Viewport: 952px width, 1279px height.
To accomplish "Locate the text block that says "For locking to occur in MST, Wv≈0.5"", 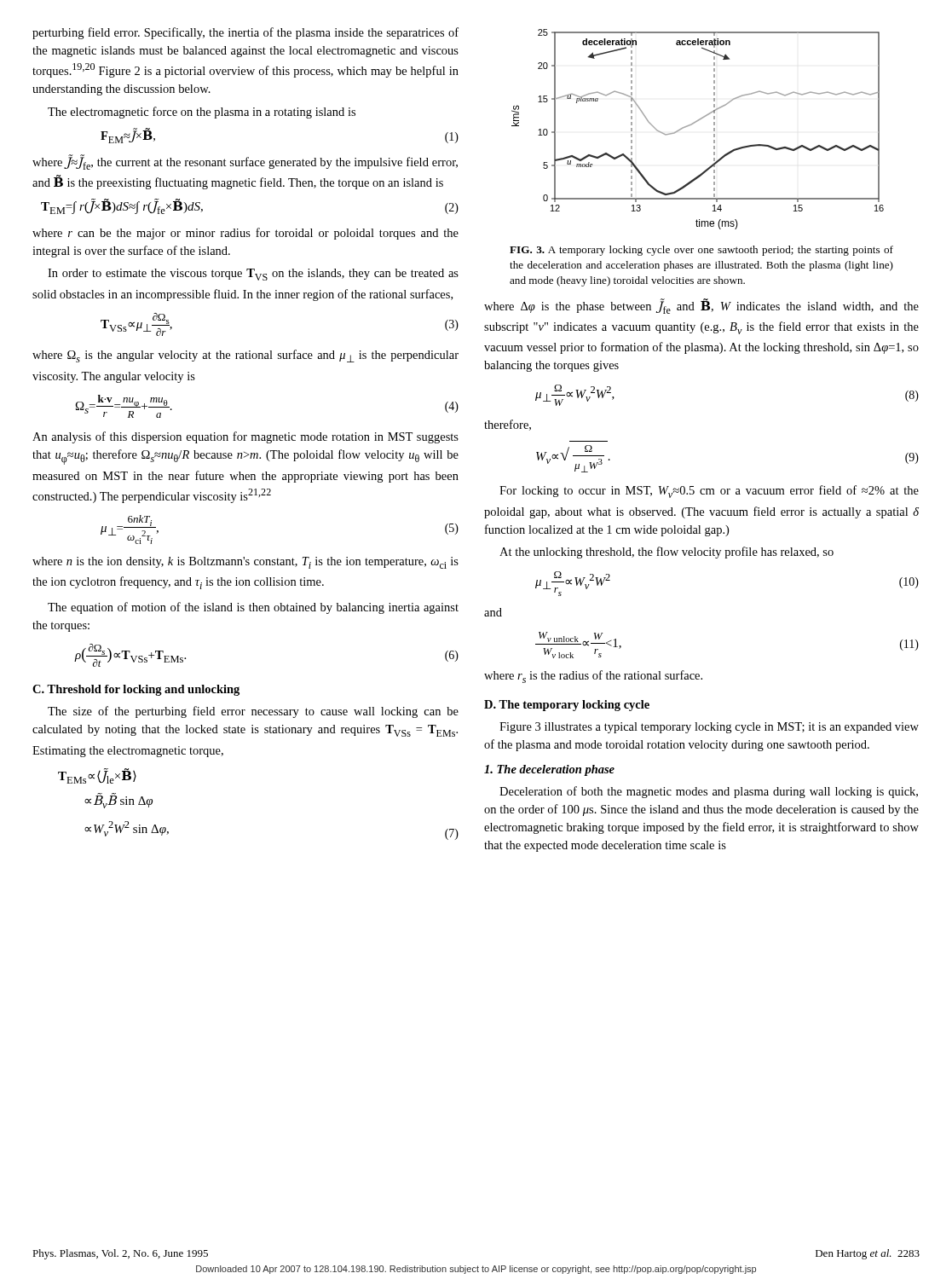I will 701,510.
